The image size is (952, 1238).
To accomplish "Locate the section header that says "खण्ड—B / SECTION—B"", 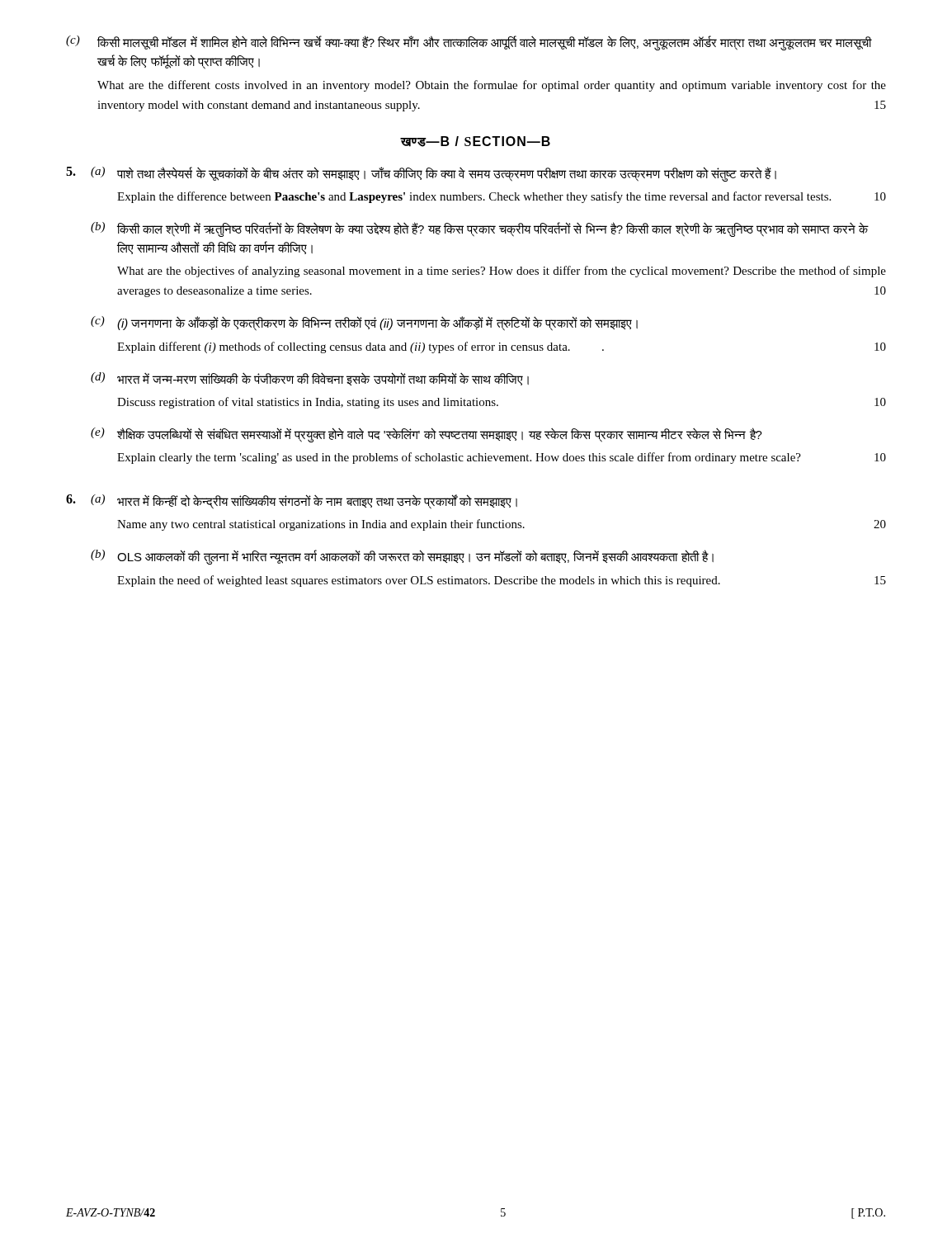I will tap(476, 141).
